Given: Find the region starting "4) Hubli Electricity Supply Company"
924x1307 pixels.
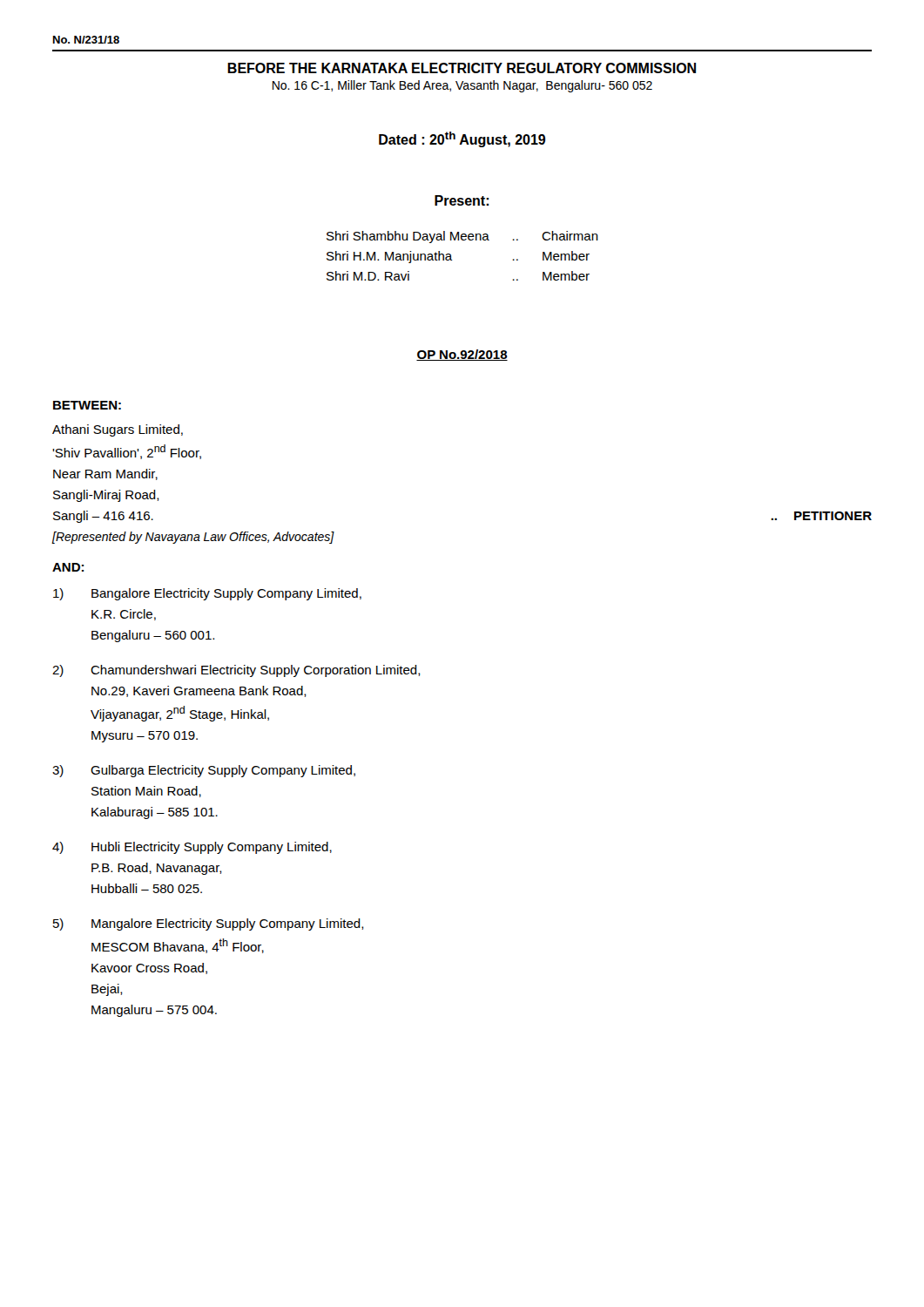Looking at the screenshot, I should point(192,868).
